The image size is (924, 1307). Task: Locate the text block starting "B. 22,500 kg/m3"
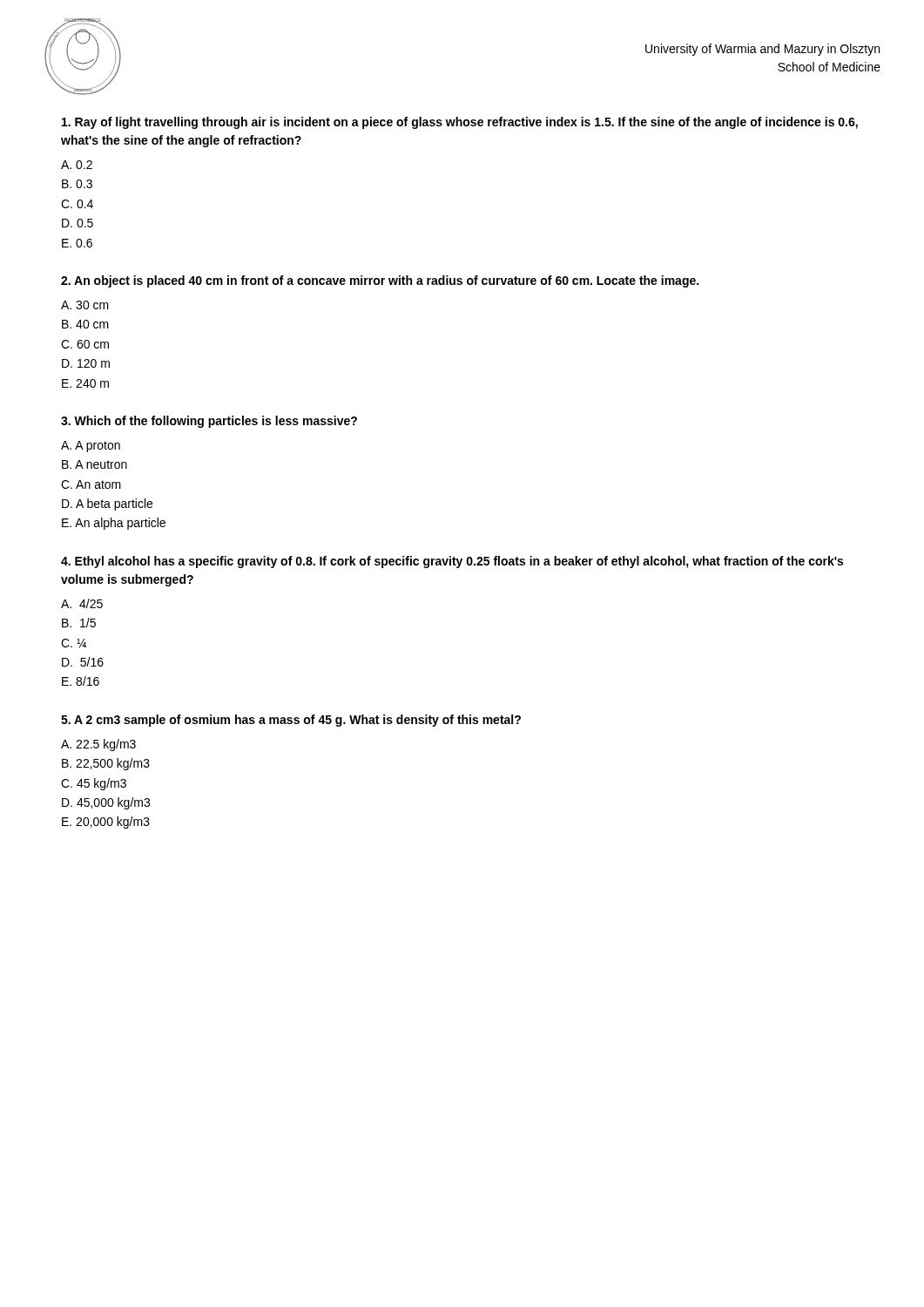pos(105,763)
